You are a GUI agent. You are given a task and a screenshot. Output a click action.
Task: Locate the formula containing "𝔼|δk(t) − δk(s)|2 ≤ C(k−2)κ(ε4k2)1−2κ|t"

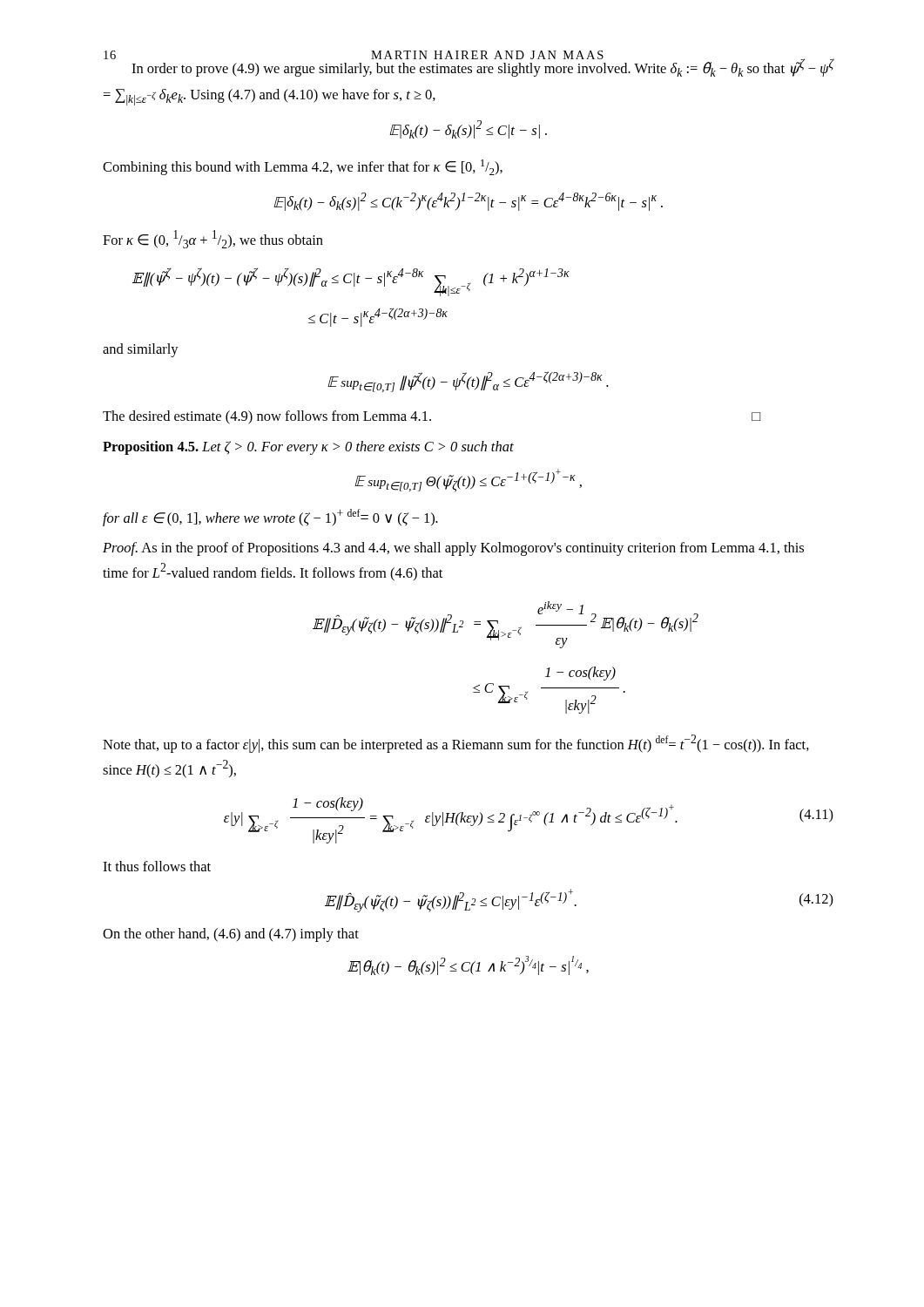coord(468,202)
